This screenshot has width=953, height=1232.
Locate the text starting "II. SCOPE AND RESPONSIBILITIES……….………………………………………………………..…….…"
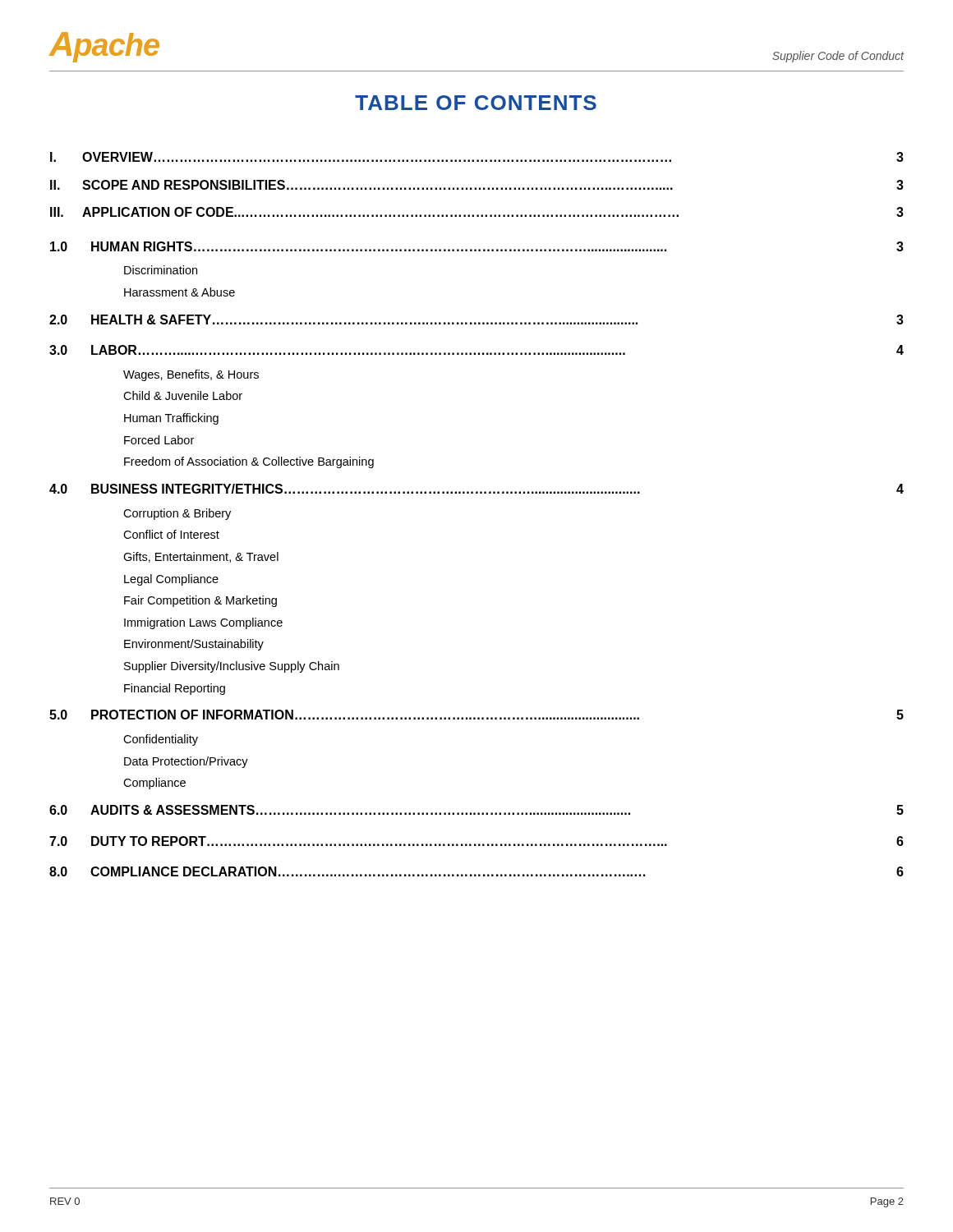coord(476,185)
